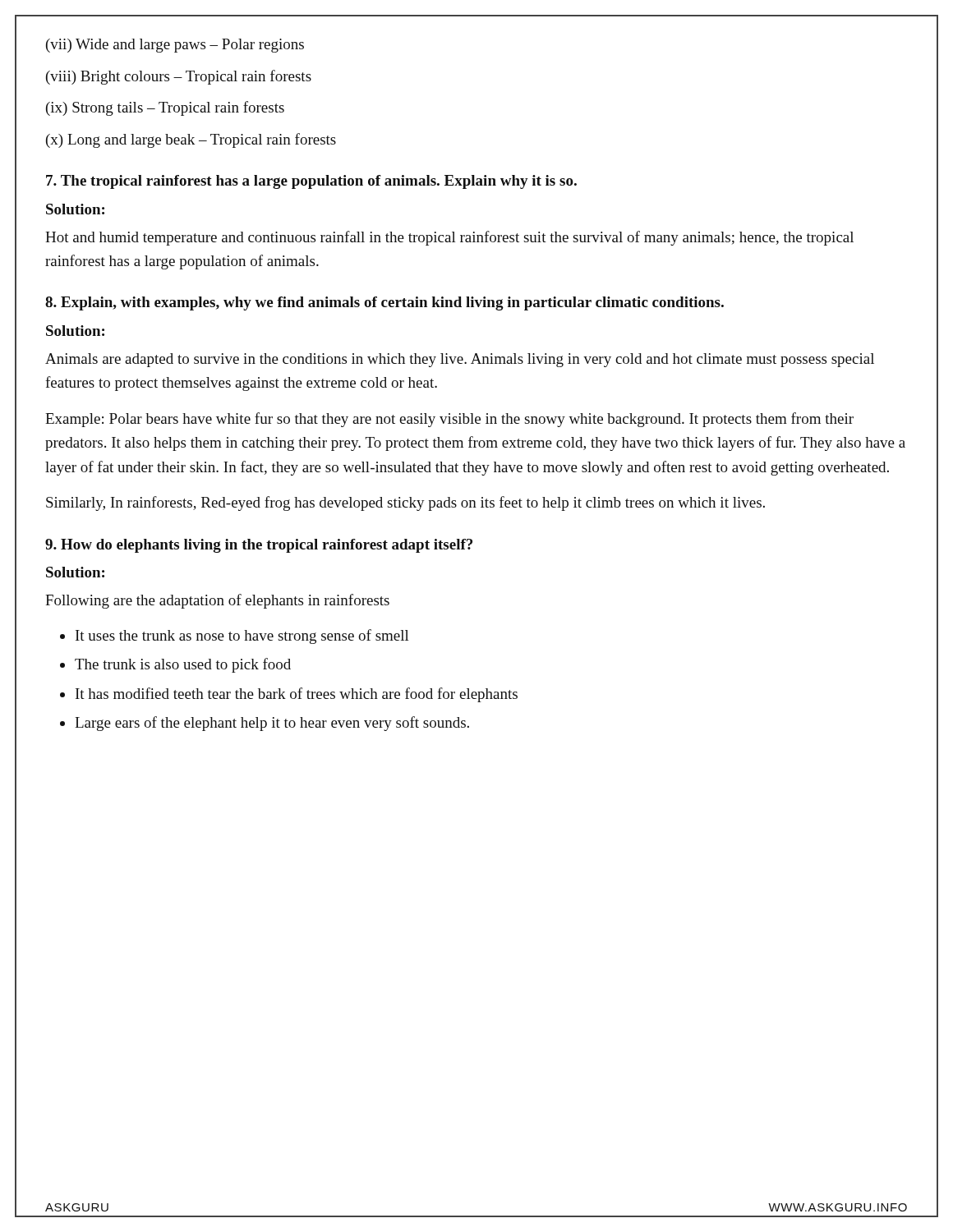This screenshot has height=1232, width=953.
Task: Find the list item that reads "(ix) Strong tails – Tropical"
Action: tap(165, 107)
